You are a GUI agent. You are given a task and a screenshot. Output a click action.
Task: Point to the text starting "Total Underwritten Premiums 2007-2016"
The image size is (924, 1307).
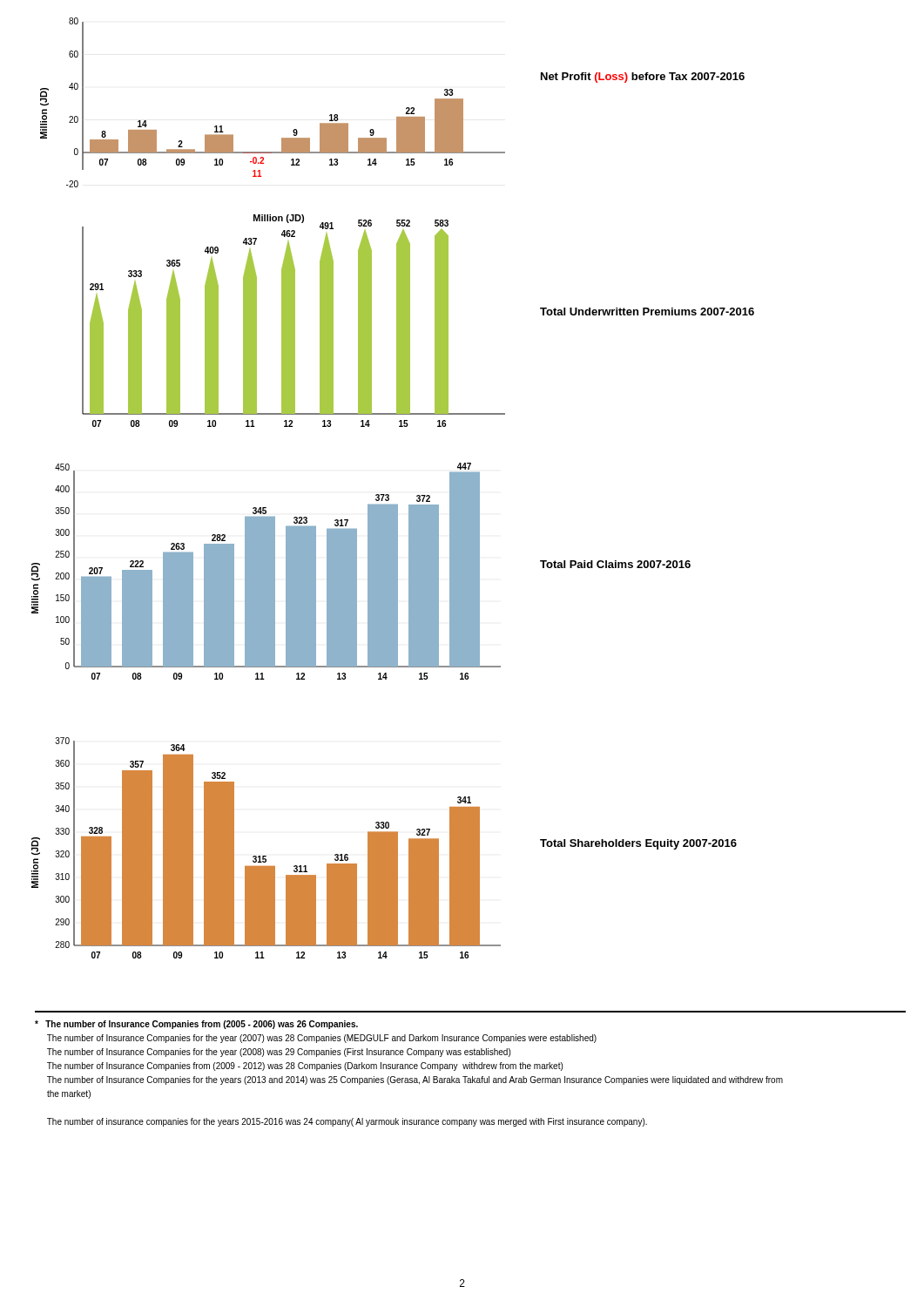(647, 311)
